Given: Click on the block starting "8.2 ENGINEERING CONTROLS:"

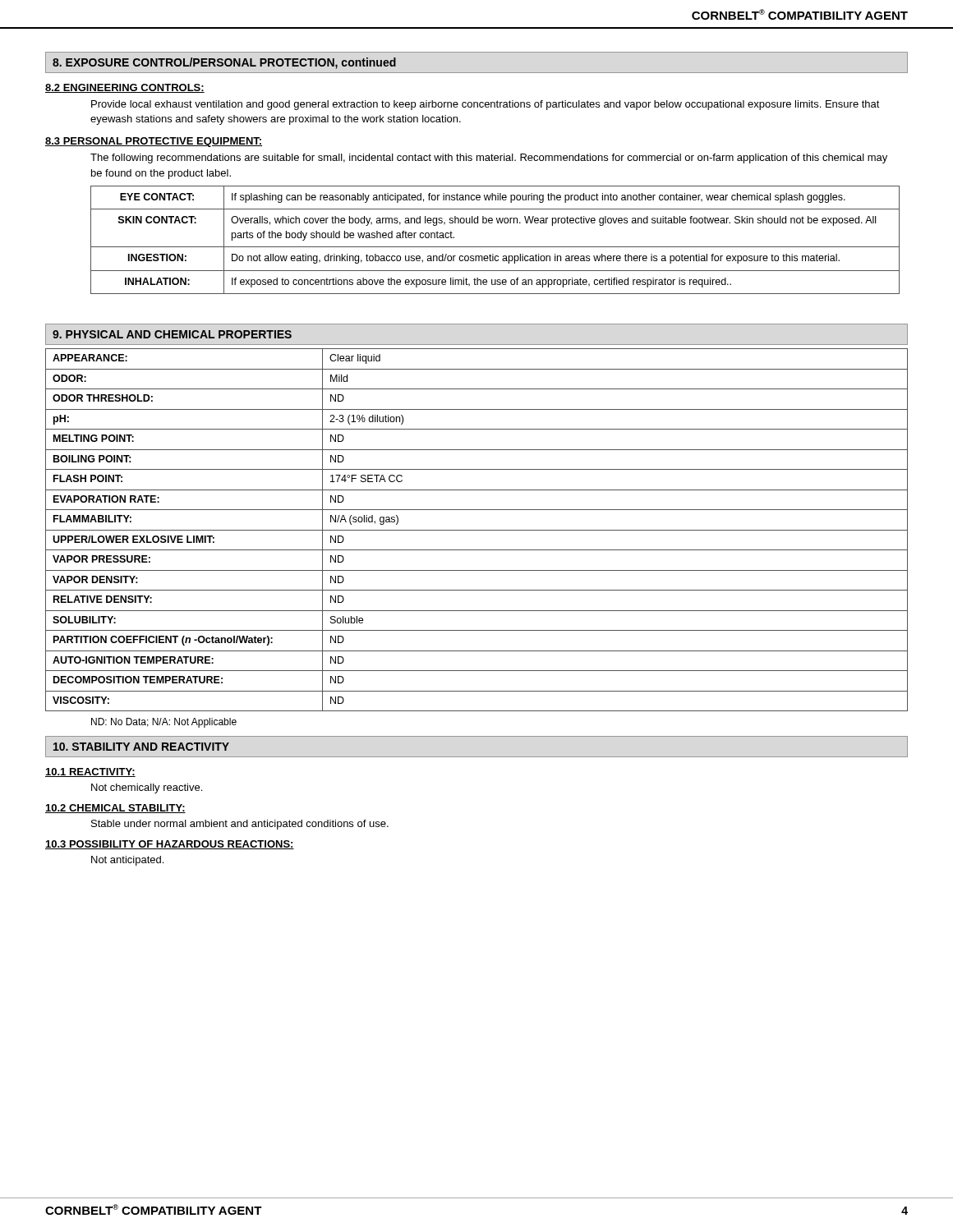Looking at the screenshot, I should (x=125, y=87).
